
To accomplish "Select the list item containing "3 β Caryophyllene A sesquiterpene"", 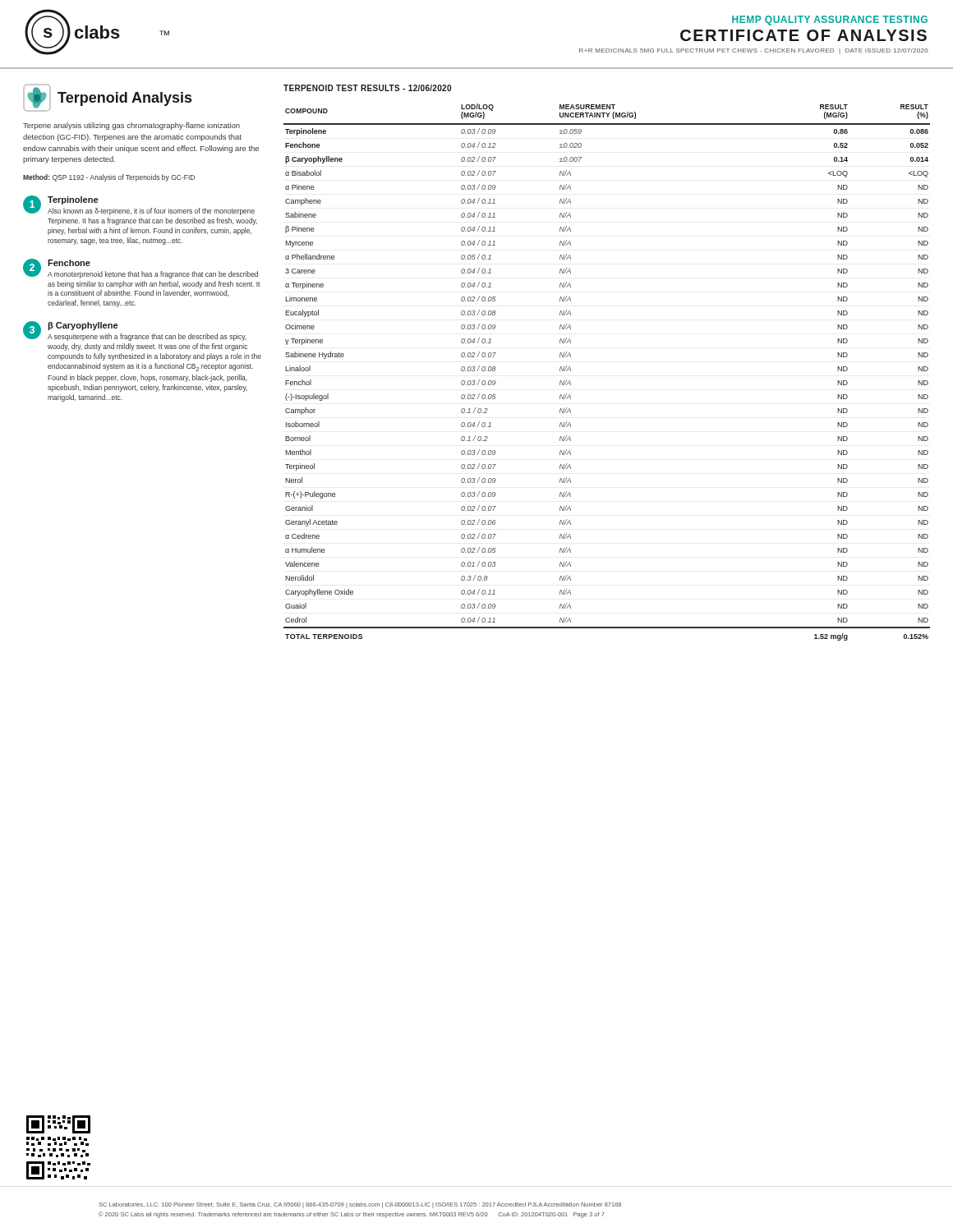I will pyautogui.click(x=142, y=362).
